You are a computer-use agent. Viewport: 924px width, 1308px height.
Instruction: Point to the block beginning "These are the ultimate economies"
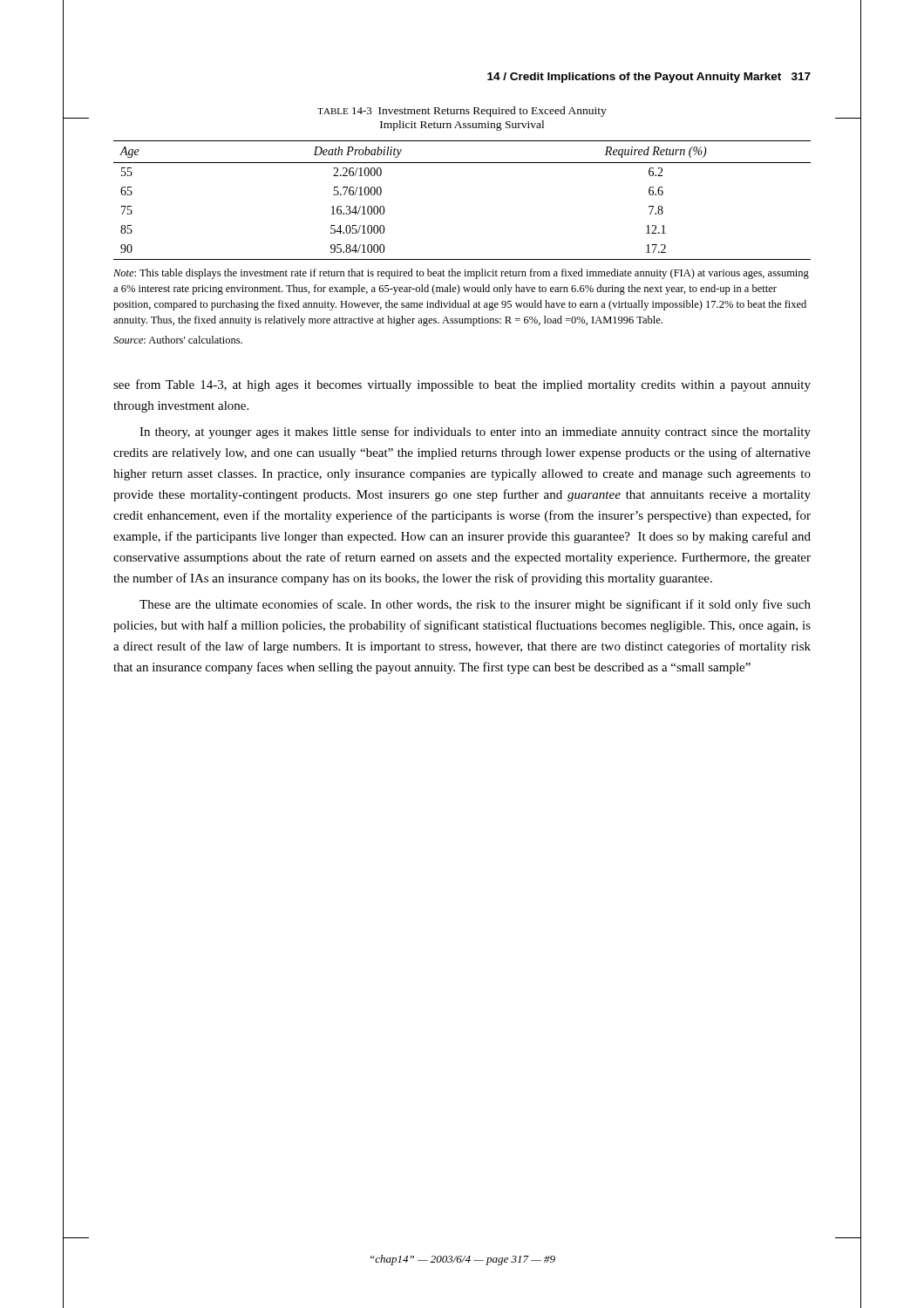[x=462, y=635]
